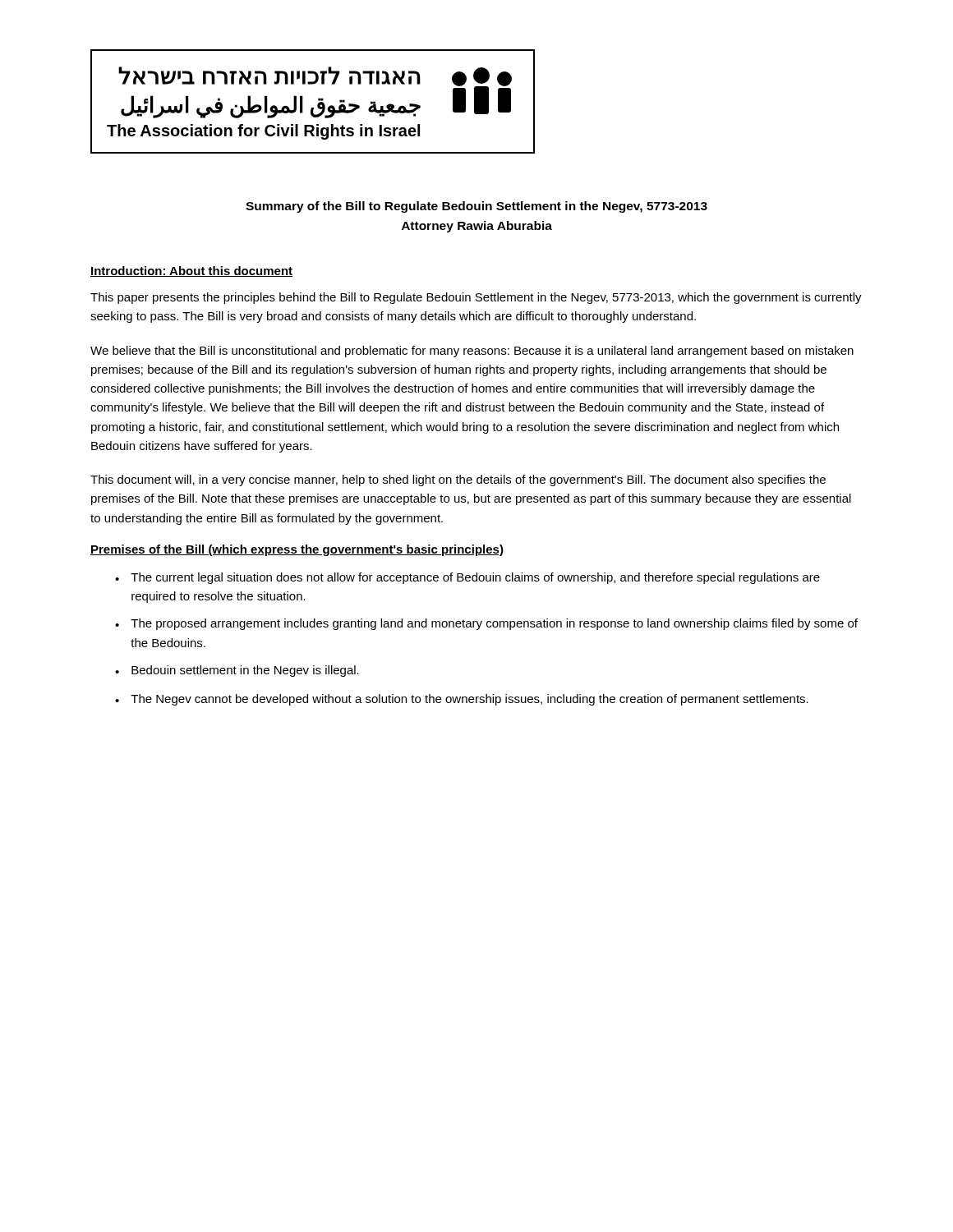
Task: Locate the block of text that opens with "We believe that the"
Action: [x=472, y=398]
